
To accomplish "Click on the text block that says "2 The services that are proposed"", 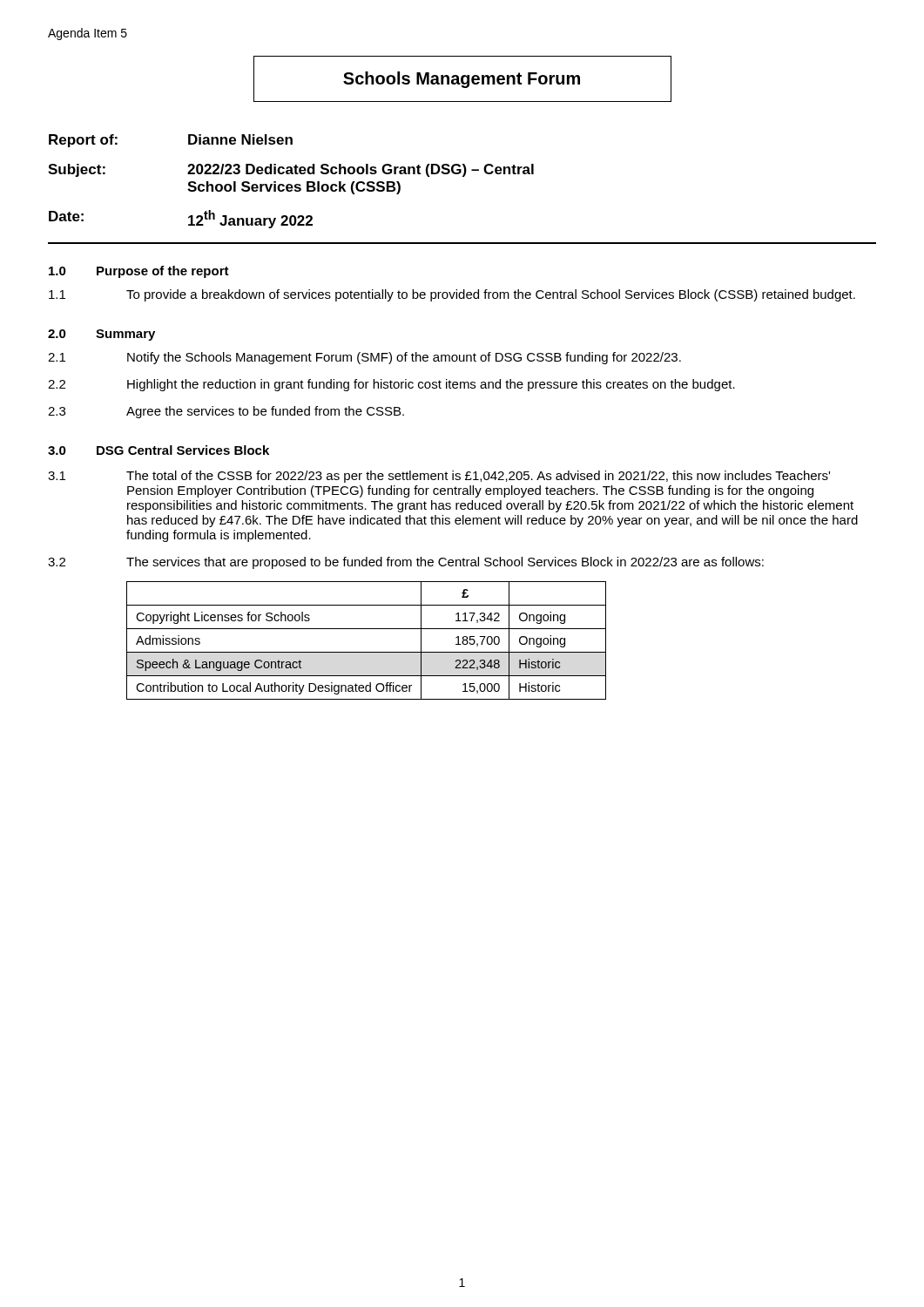I will [462, 561].
